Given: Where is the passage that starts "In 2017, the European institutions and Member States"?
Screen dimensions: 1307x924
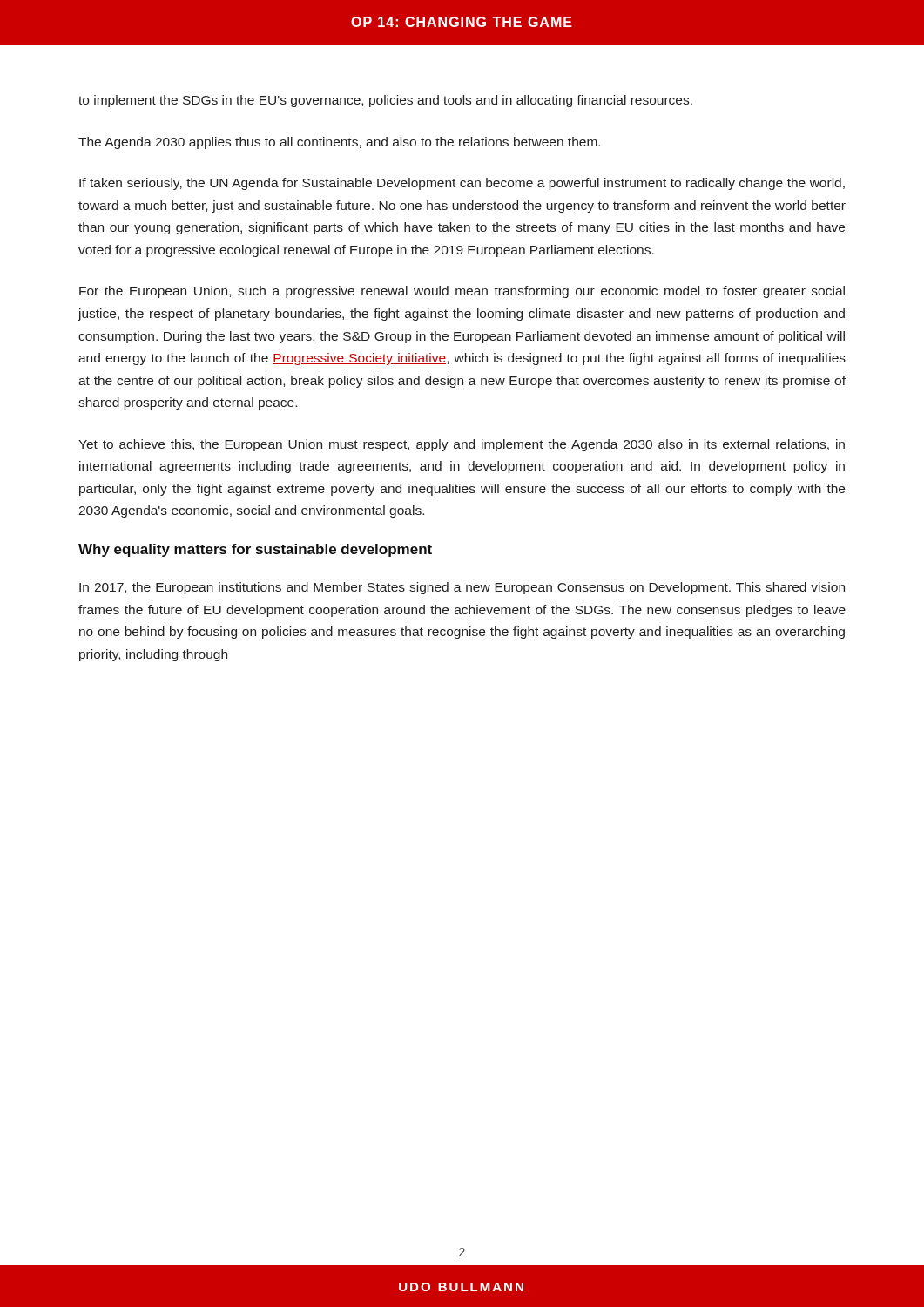Looking at the screenshot, I should 462,620.
